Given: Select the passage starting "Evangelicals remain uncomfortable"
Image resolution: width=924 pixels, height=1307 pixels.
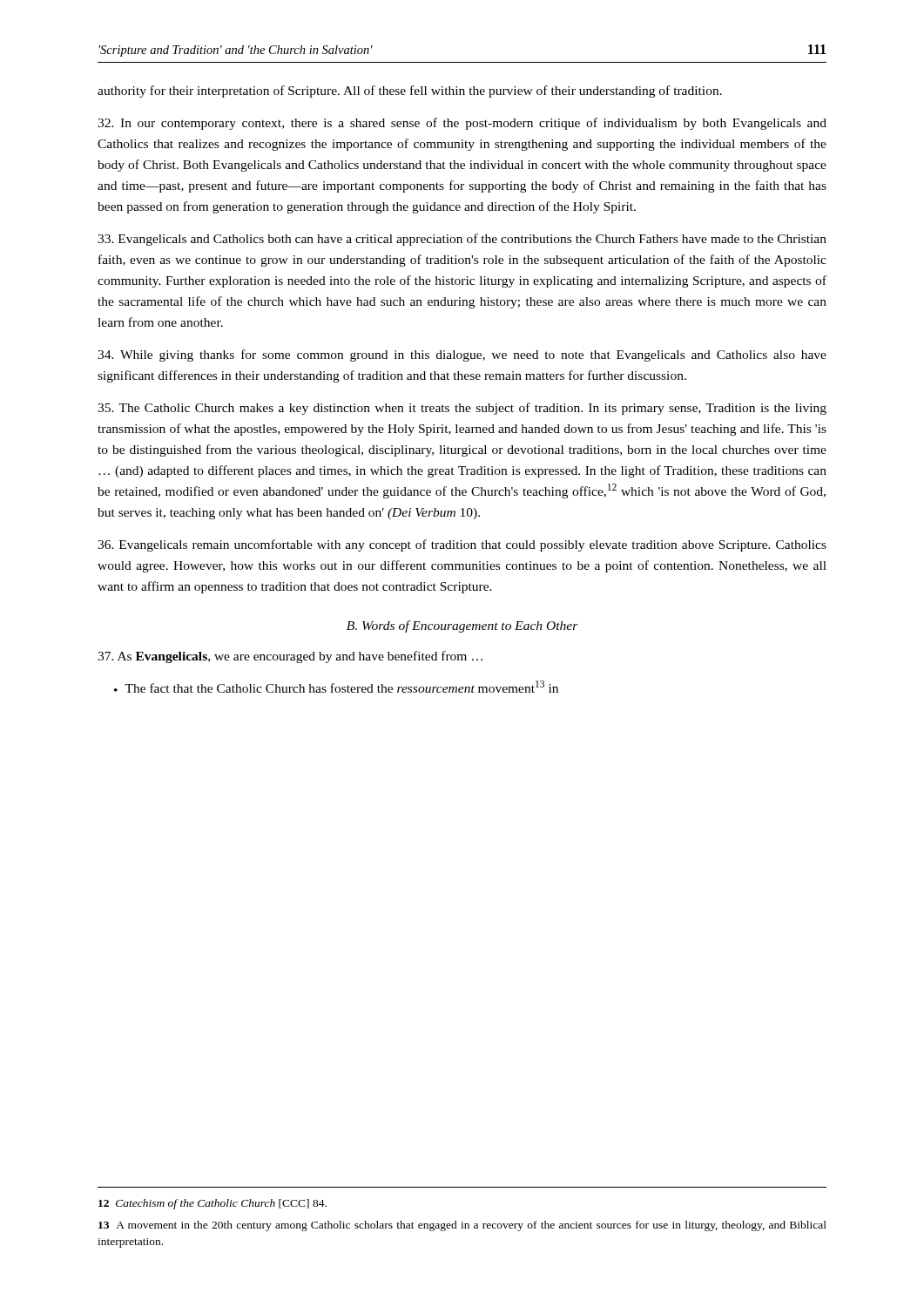Looking at the screenshot, I should click(462, 565).
